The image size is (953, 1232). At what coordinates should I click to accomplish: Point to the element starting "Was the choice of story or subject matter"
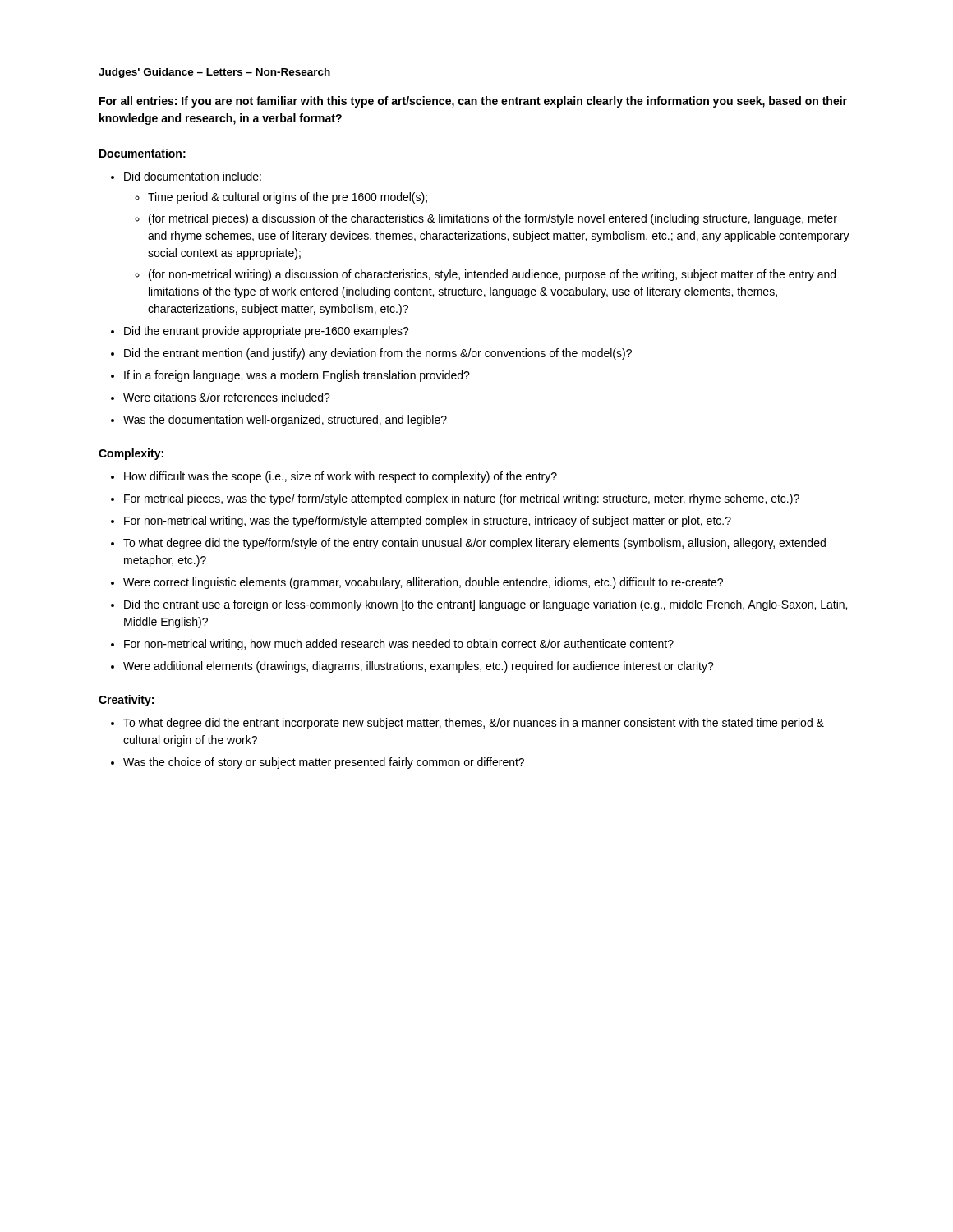(324, 762)
